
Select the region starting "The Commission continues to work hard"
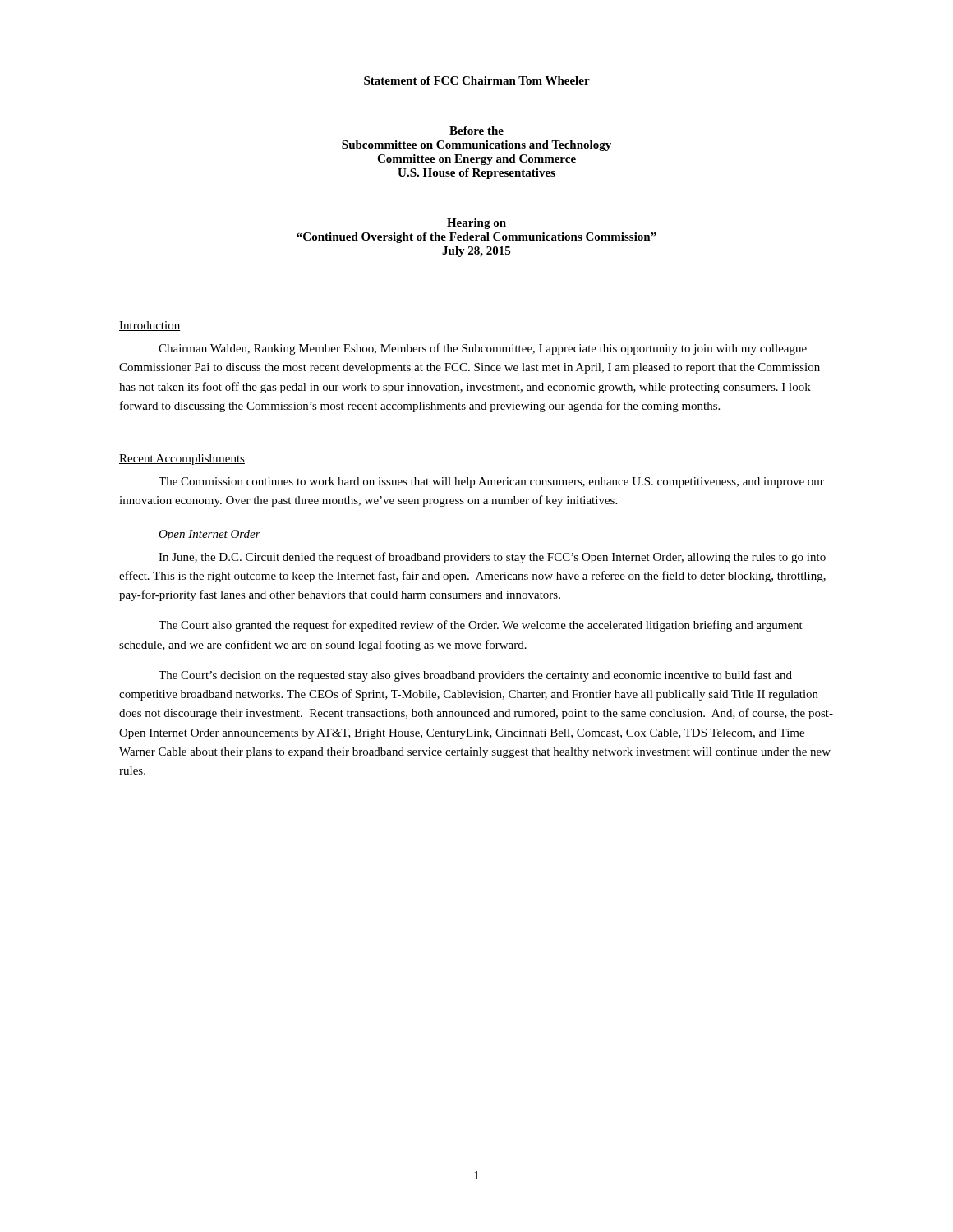point(471,491)
